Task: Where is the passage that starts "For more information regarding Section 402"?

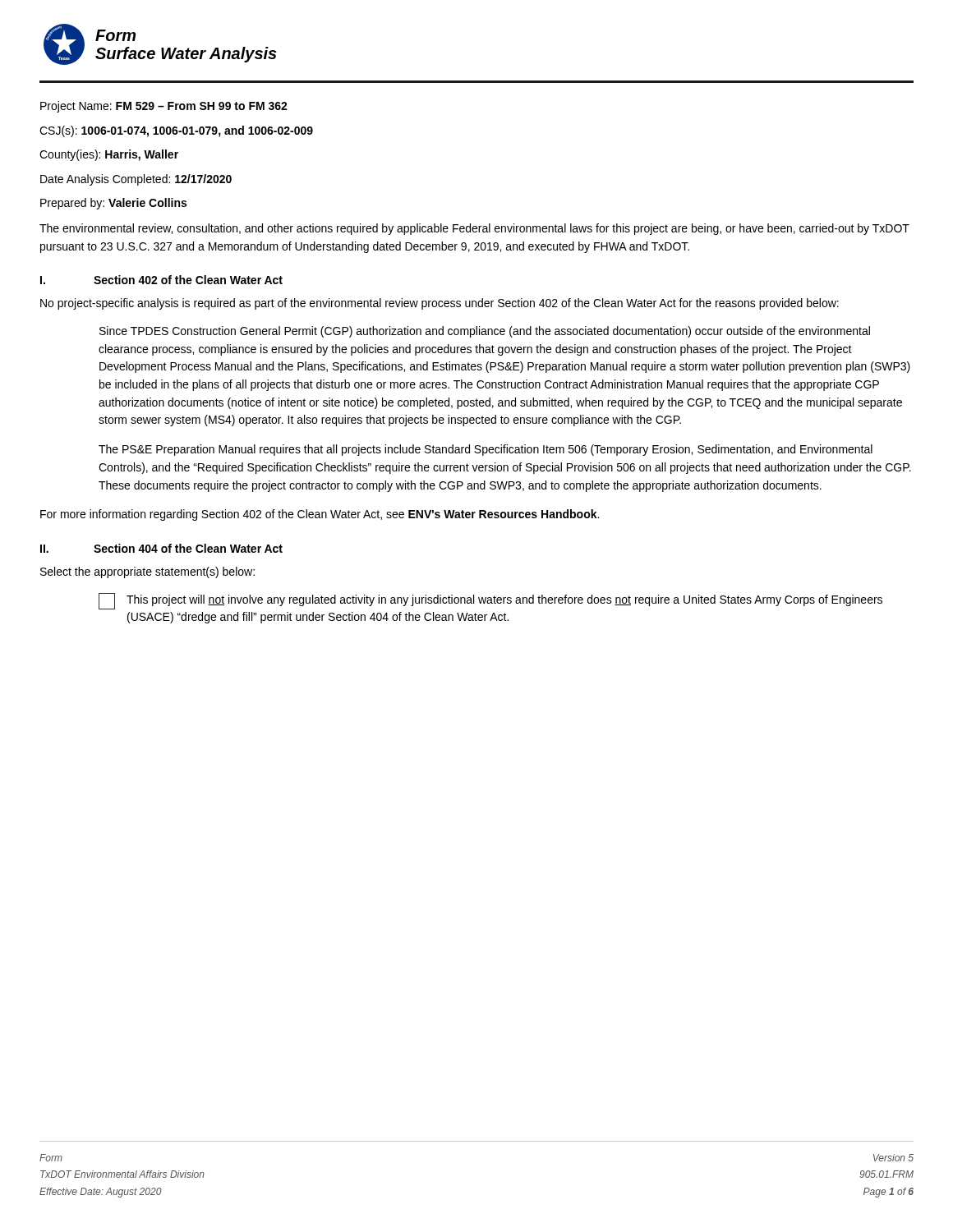Action: 320,514
